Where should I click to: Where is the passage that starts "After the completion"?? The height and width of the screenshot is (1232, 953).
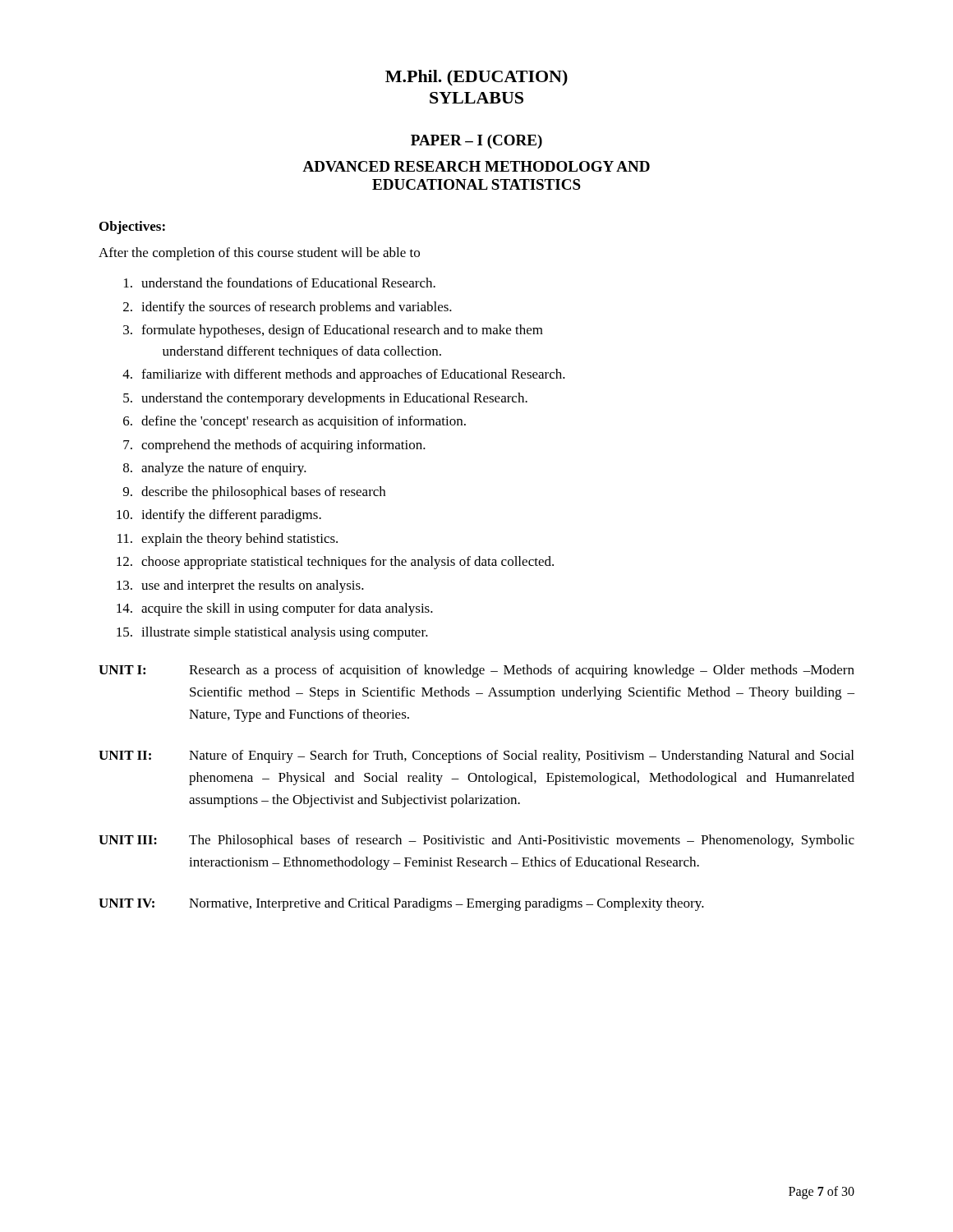pos(260,253)
